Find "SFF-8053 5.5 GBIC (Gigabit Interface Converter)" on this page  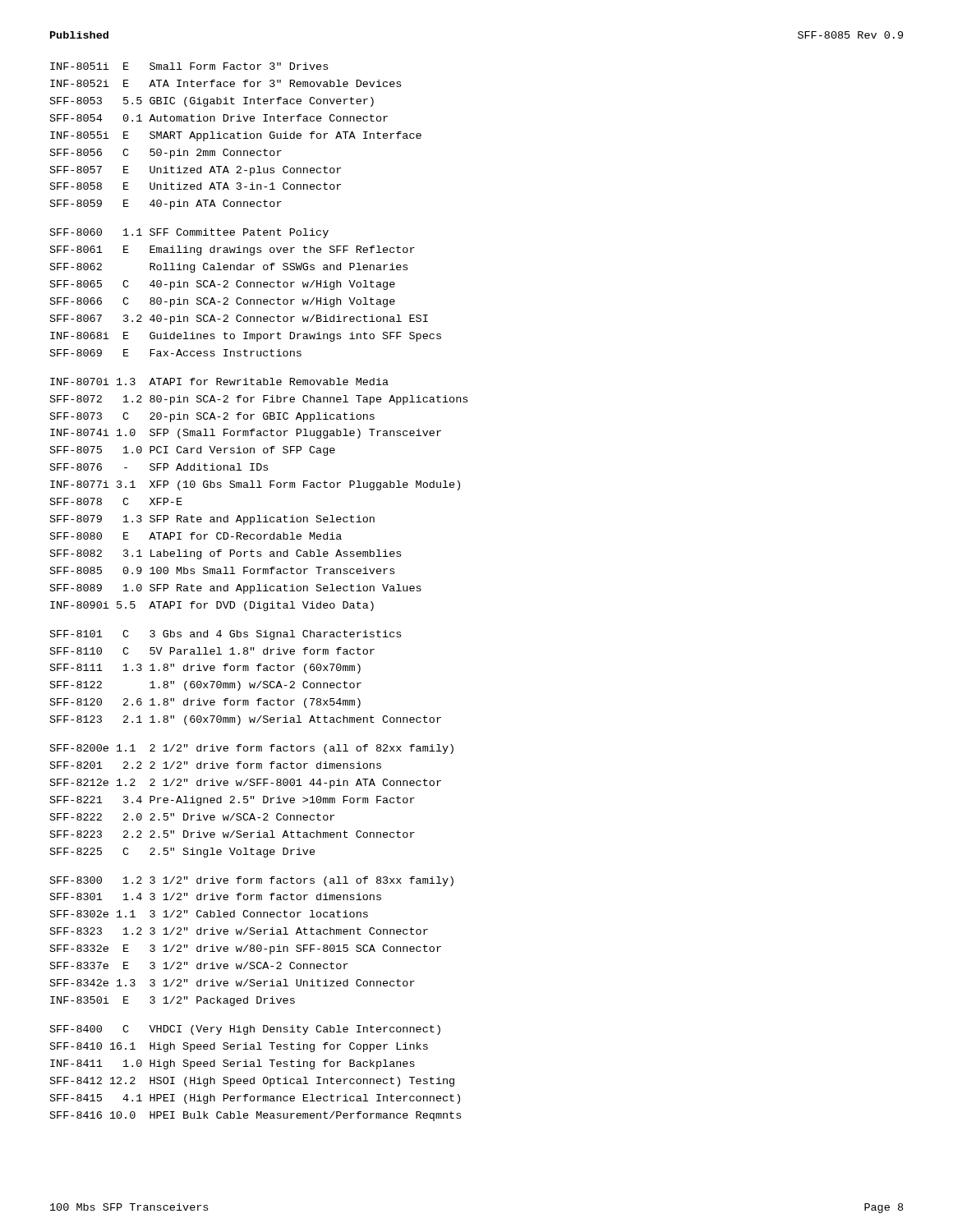(212, 101)
